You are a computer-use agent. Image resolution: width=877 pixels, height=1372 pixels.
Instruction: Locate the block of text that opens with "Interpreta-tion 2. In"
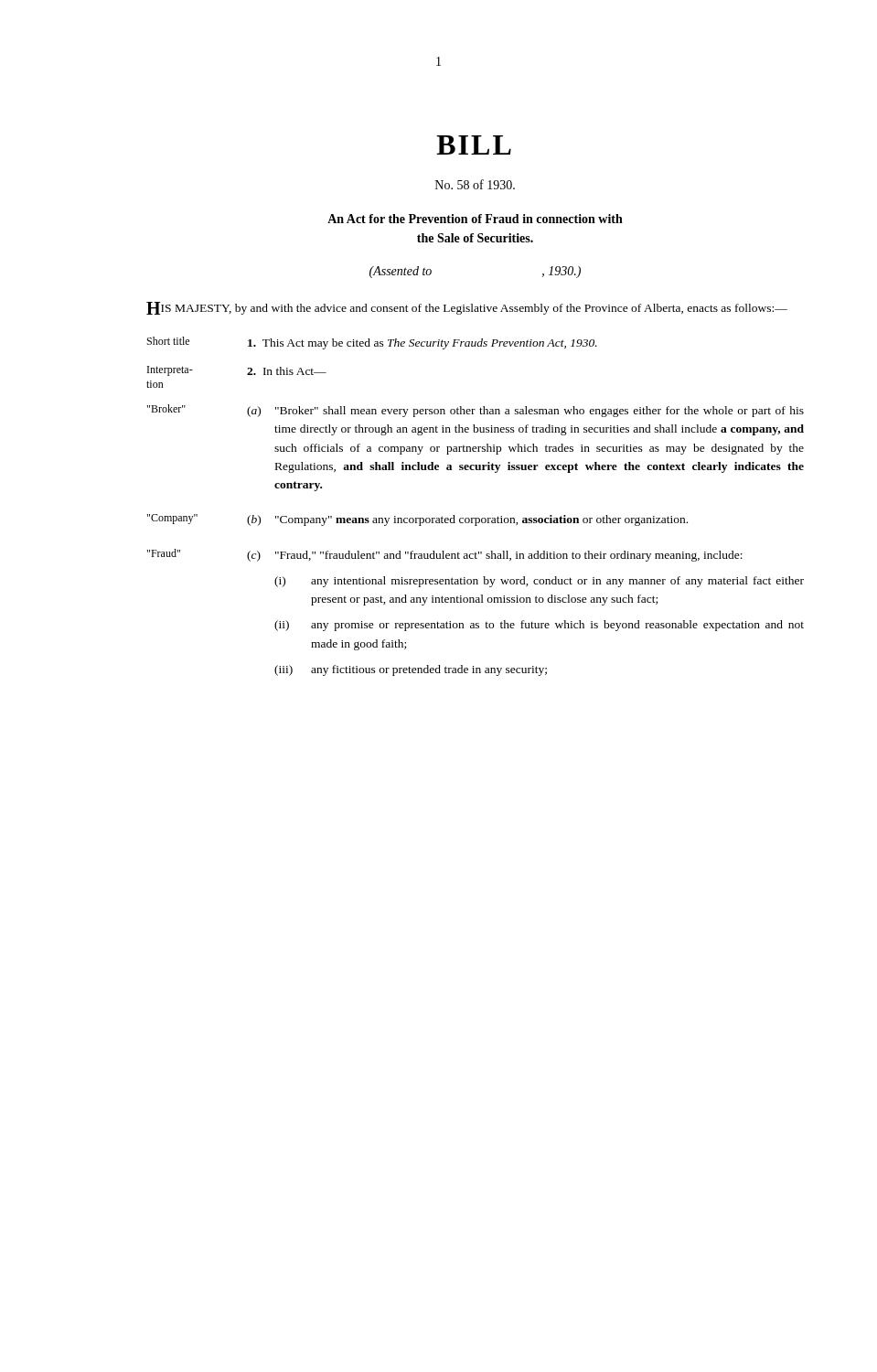tap(177, 371)
